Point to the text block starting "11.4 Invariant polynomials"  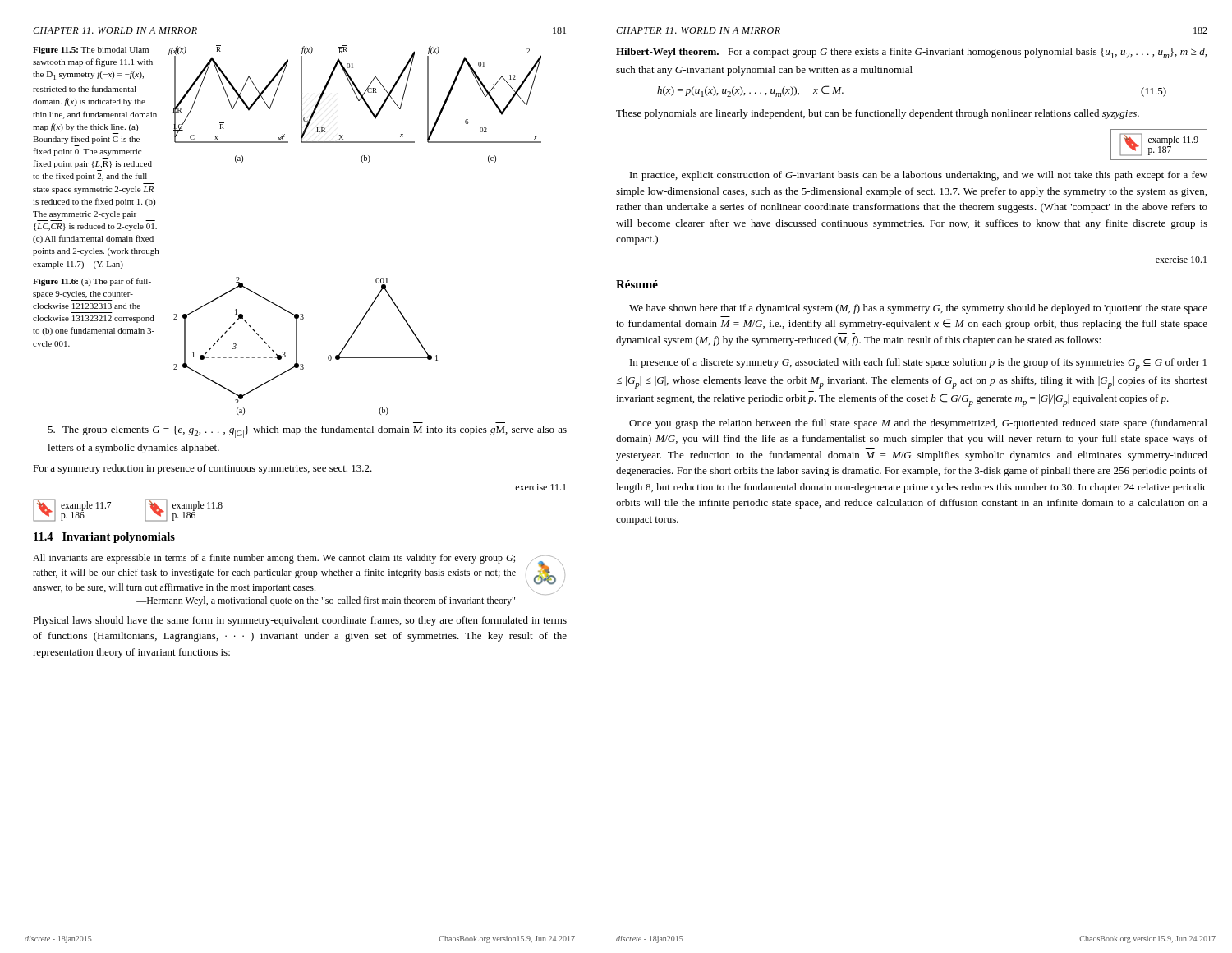point(104,536)
